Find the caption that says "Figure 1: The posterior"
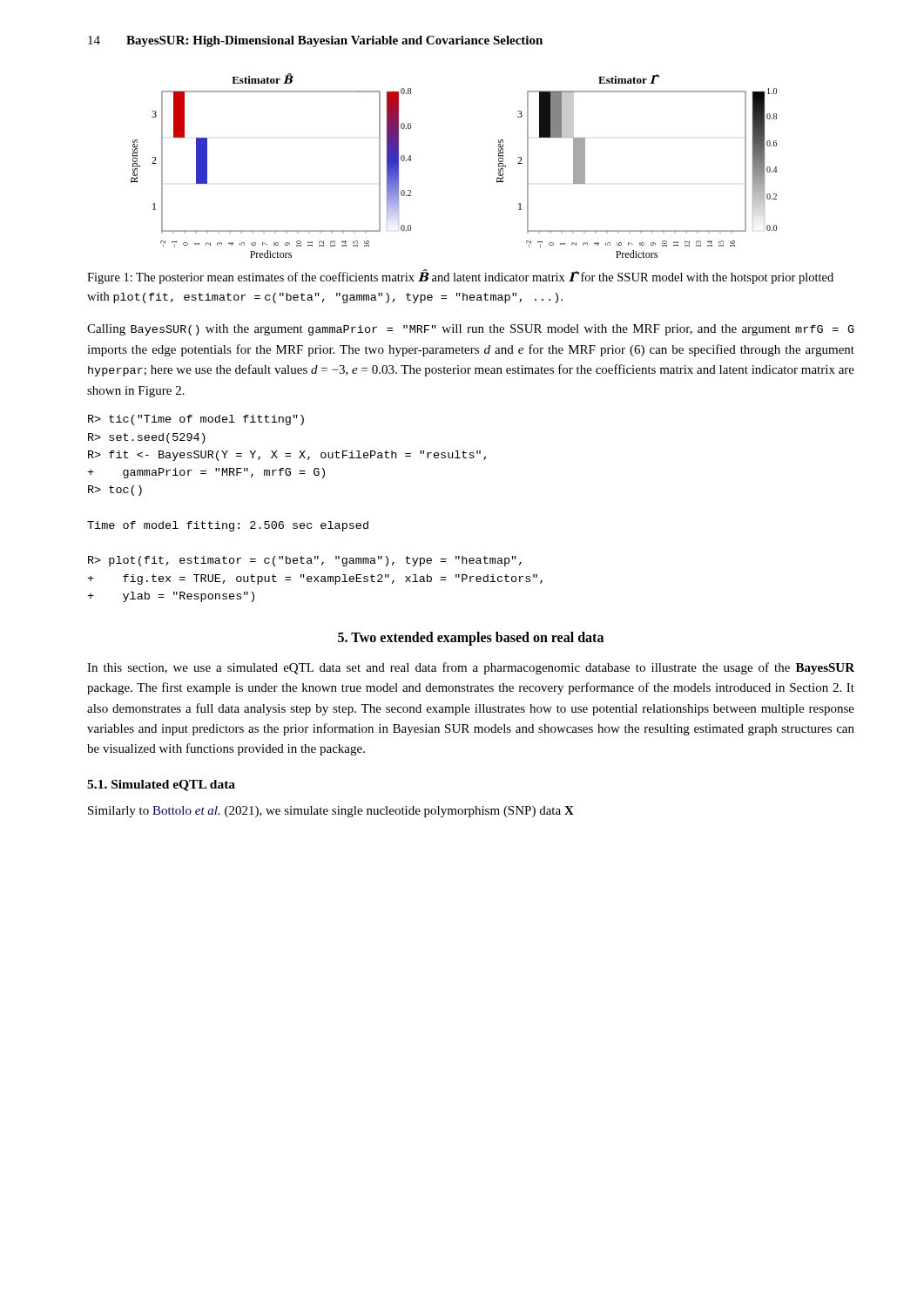The width and height of the screenshot is (924, 1307). [460, 287]
